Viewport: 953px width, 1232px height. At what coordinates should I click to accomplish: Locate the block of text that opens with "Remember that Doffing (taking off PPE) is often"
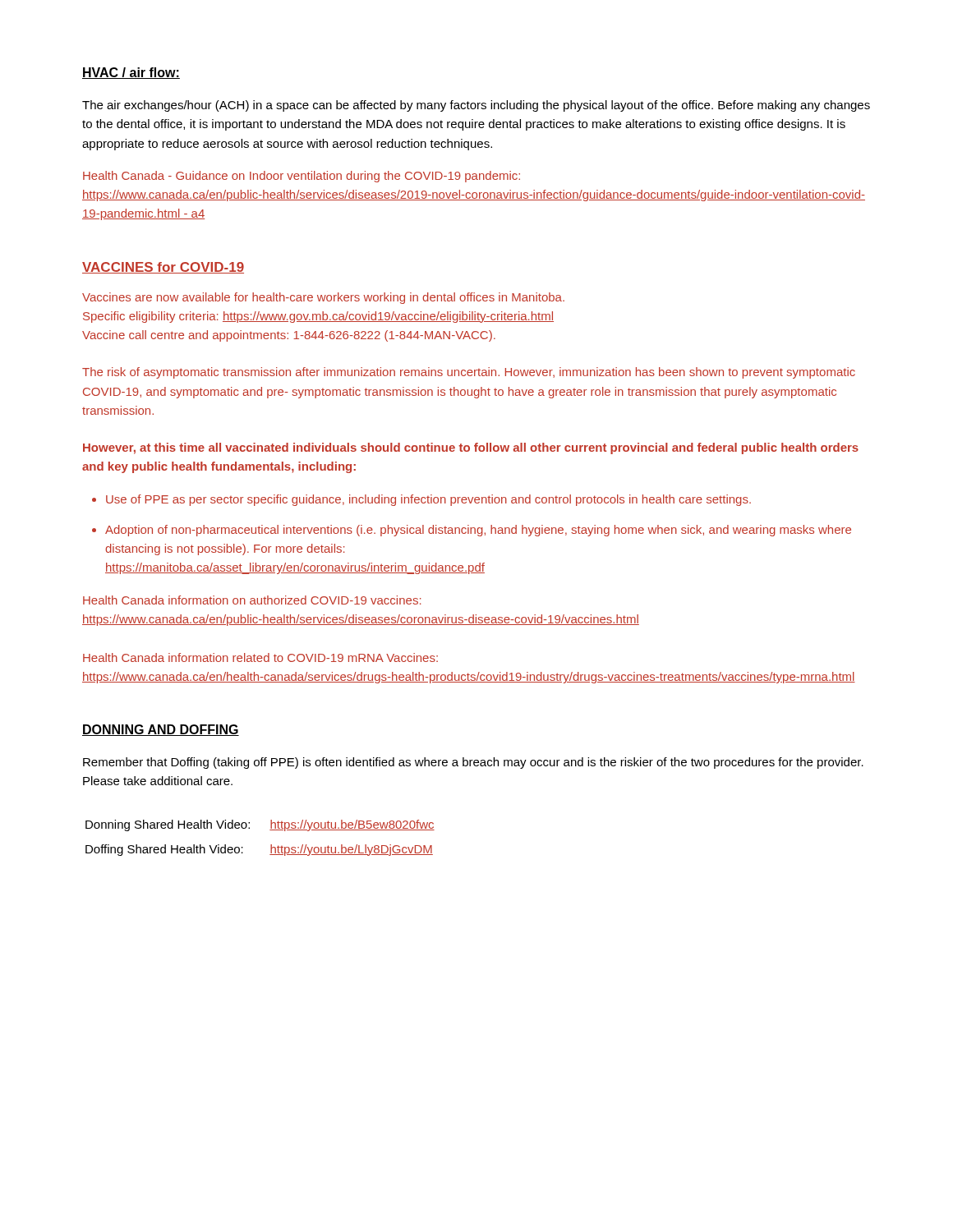473,771
